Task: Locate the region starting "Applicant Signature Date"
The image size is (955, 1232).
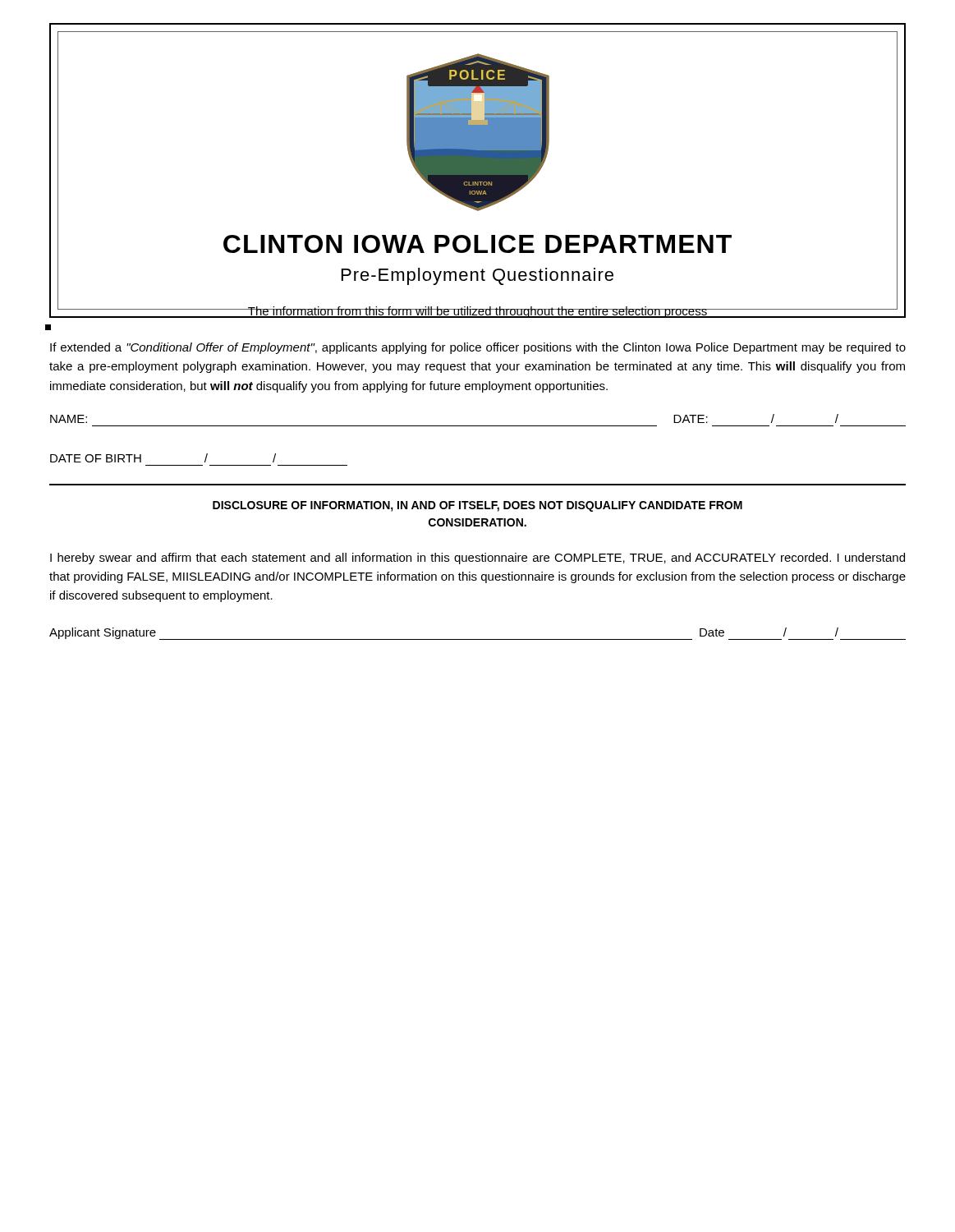Action: [478, 632]
